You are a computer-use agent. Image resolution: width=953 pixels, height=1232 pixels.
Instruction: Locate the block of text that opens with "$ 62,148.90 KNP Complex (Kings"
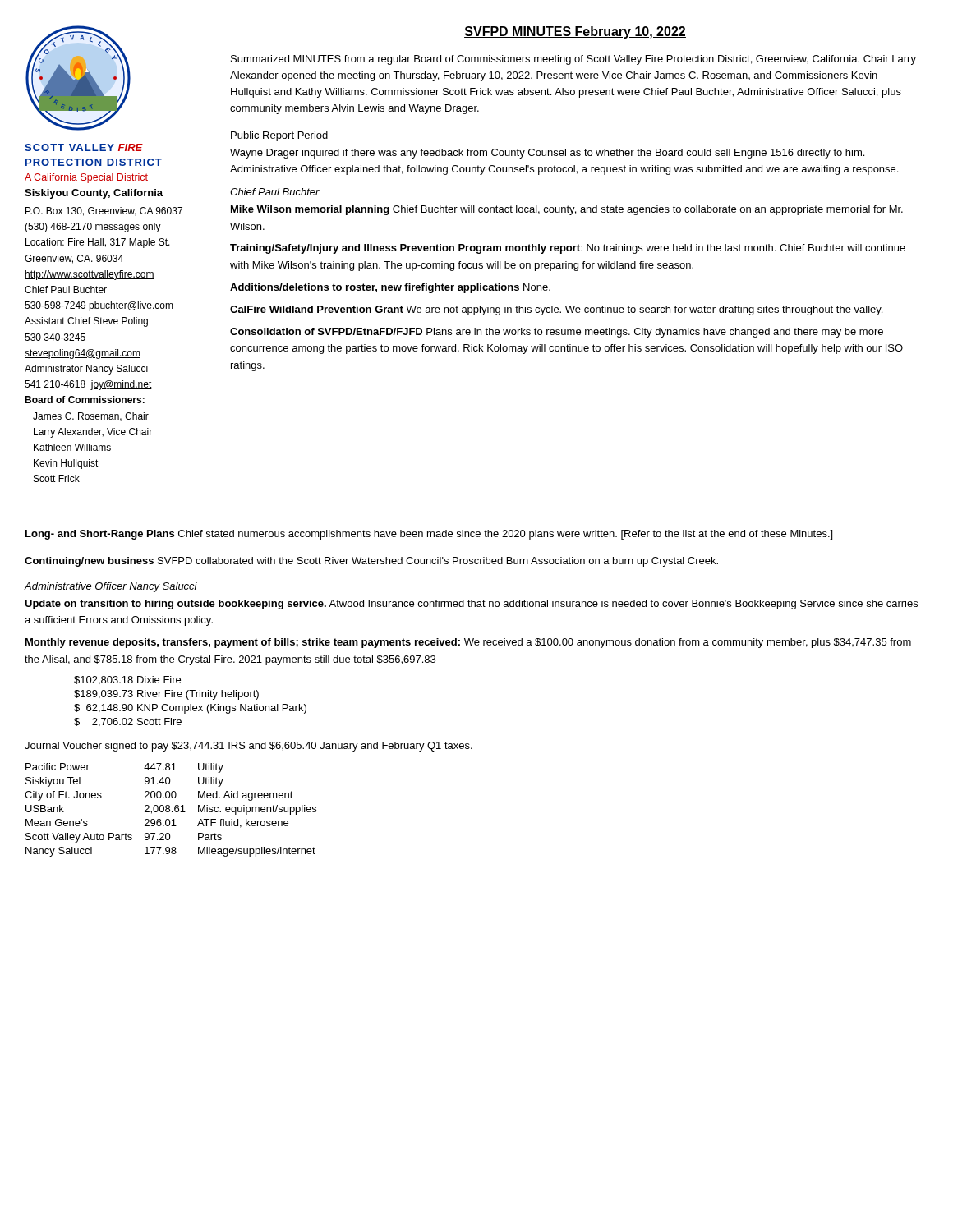pos(191,707)
